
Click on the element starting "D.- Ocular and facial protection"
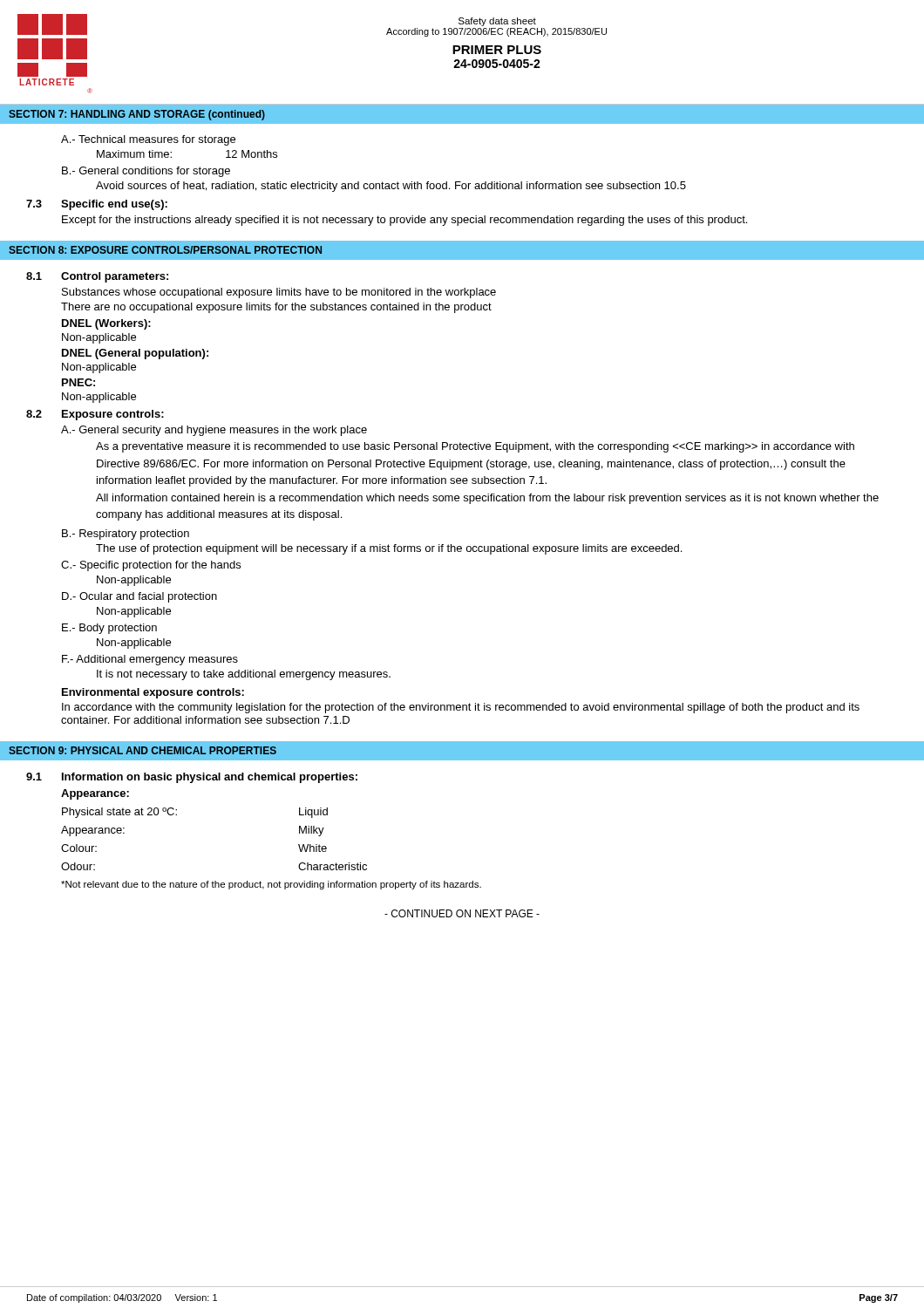point(139,596)
